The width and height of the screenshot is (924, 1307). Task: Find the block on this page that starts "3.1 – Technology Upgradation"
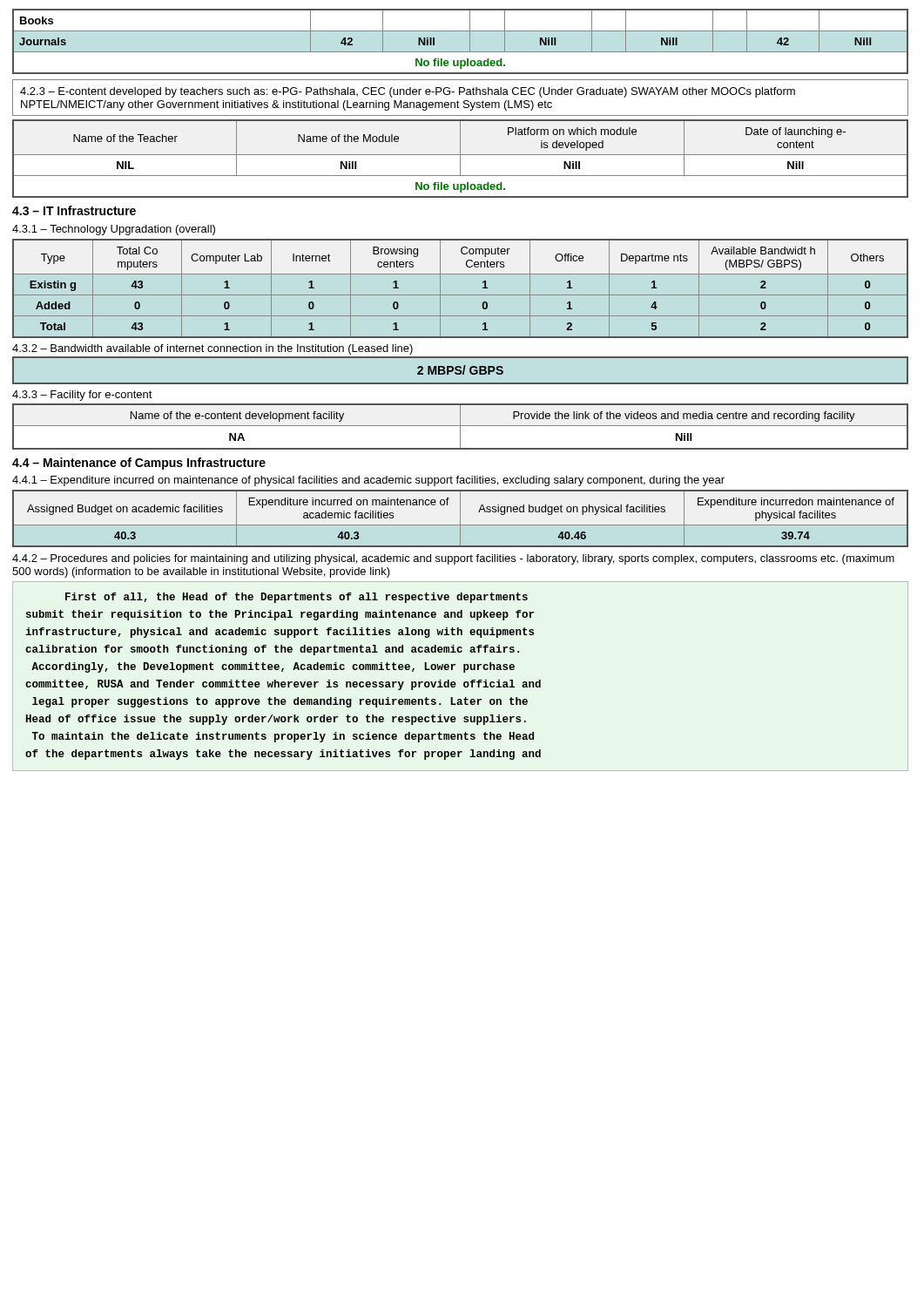(x=114, y=229)
